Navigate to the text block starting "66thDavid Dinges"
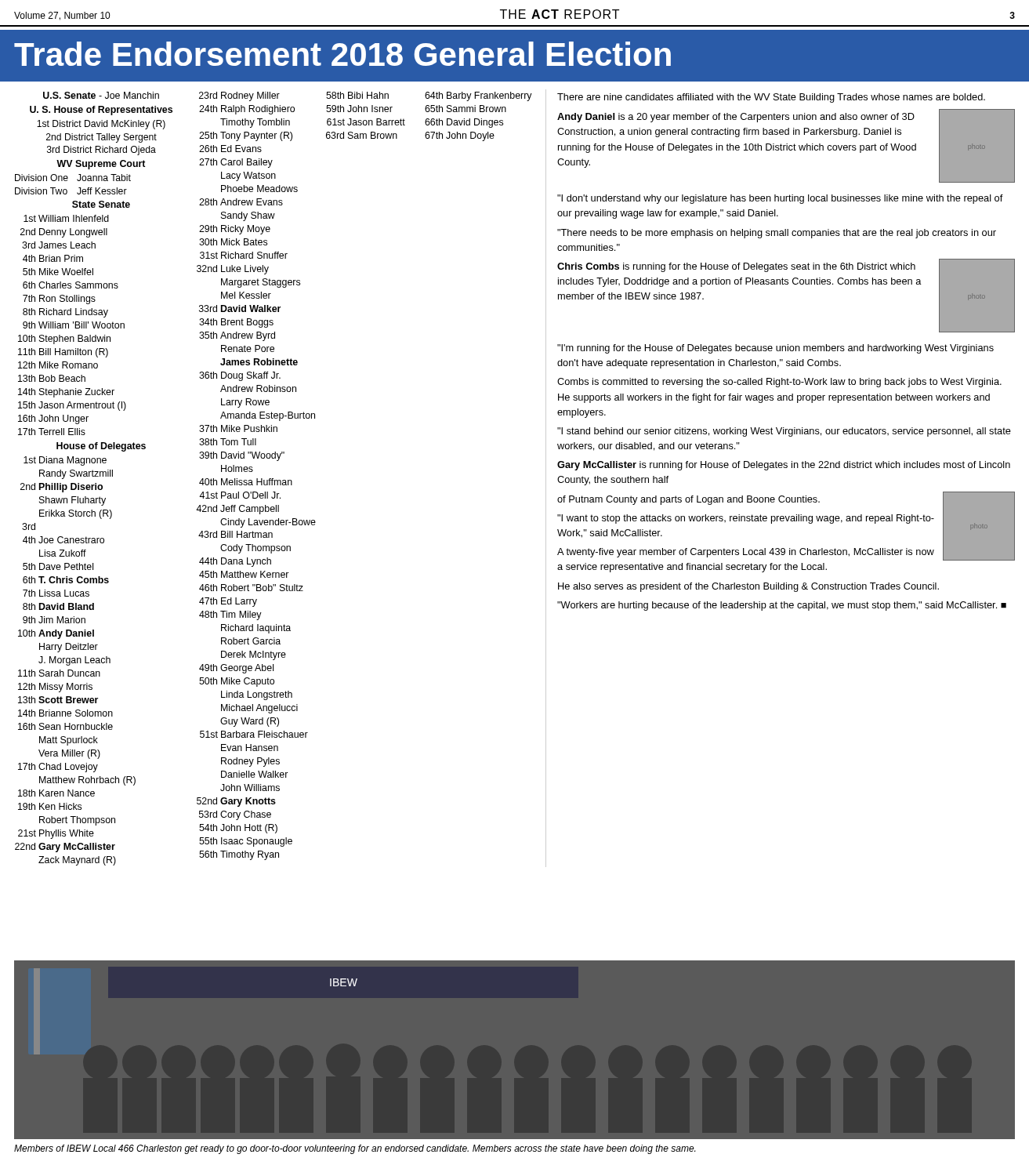The width and height of the screenshot is (1029, 1176). (x=461, y=123)
